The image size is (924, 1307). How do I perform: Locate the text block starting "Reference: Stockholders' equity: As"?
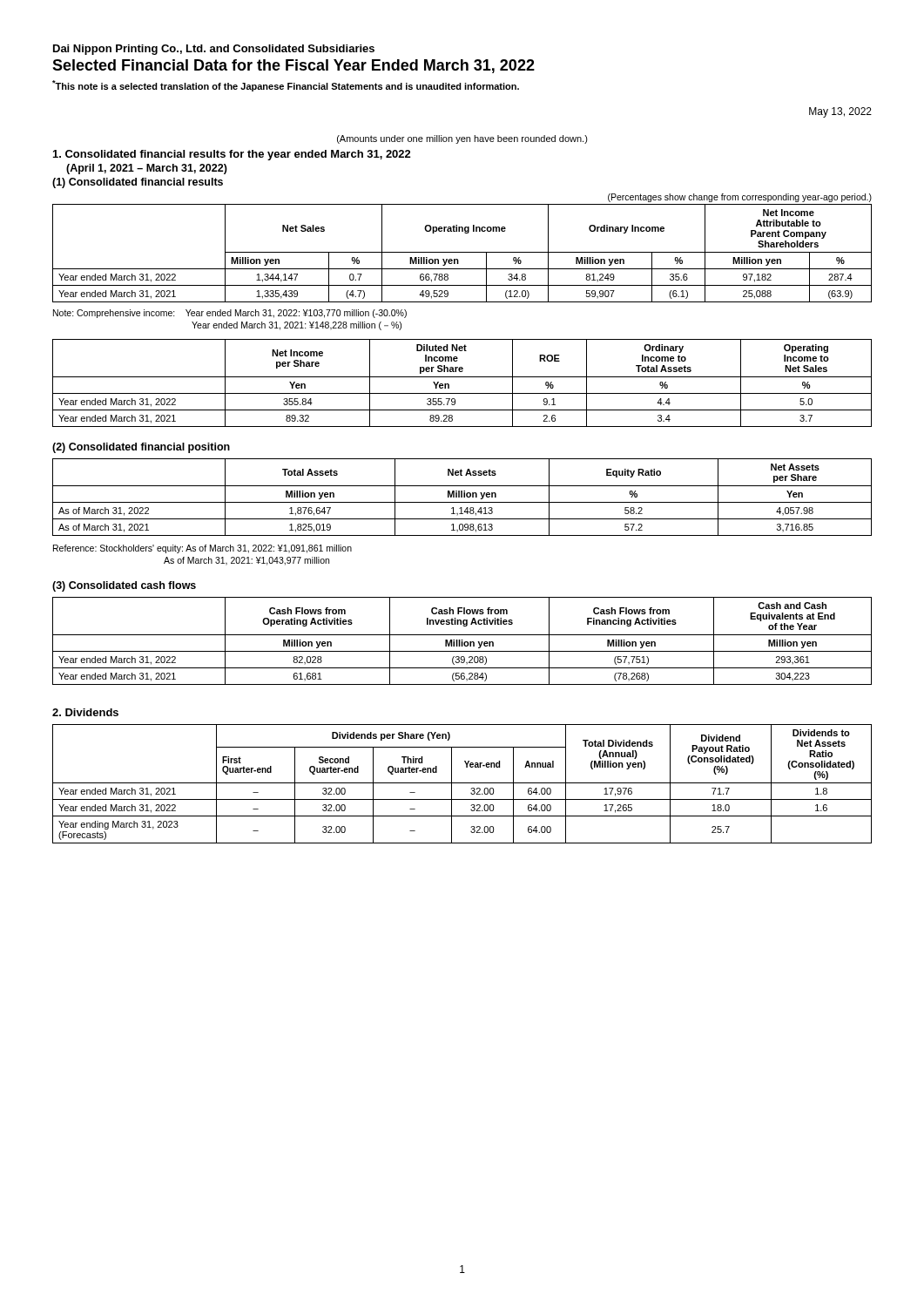[x=202, y=548]
